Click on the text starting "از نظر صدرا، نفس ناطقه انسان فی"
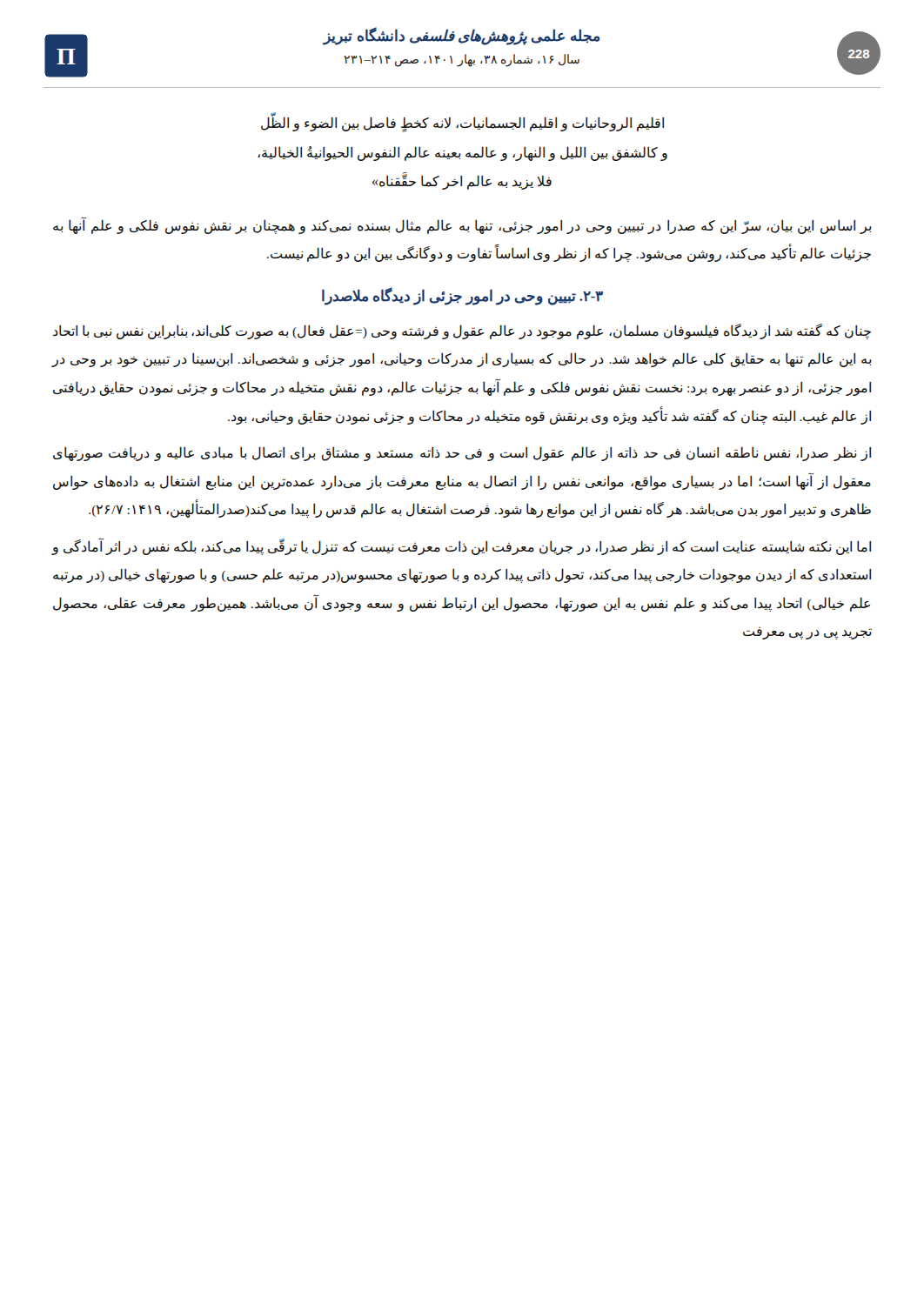 coord(462,481)
